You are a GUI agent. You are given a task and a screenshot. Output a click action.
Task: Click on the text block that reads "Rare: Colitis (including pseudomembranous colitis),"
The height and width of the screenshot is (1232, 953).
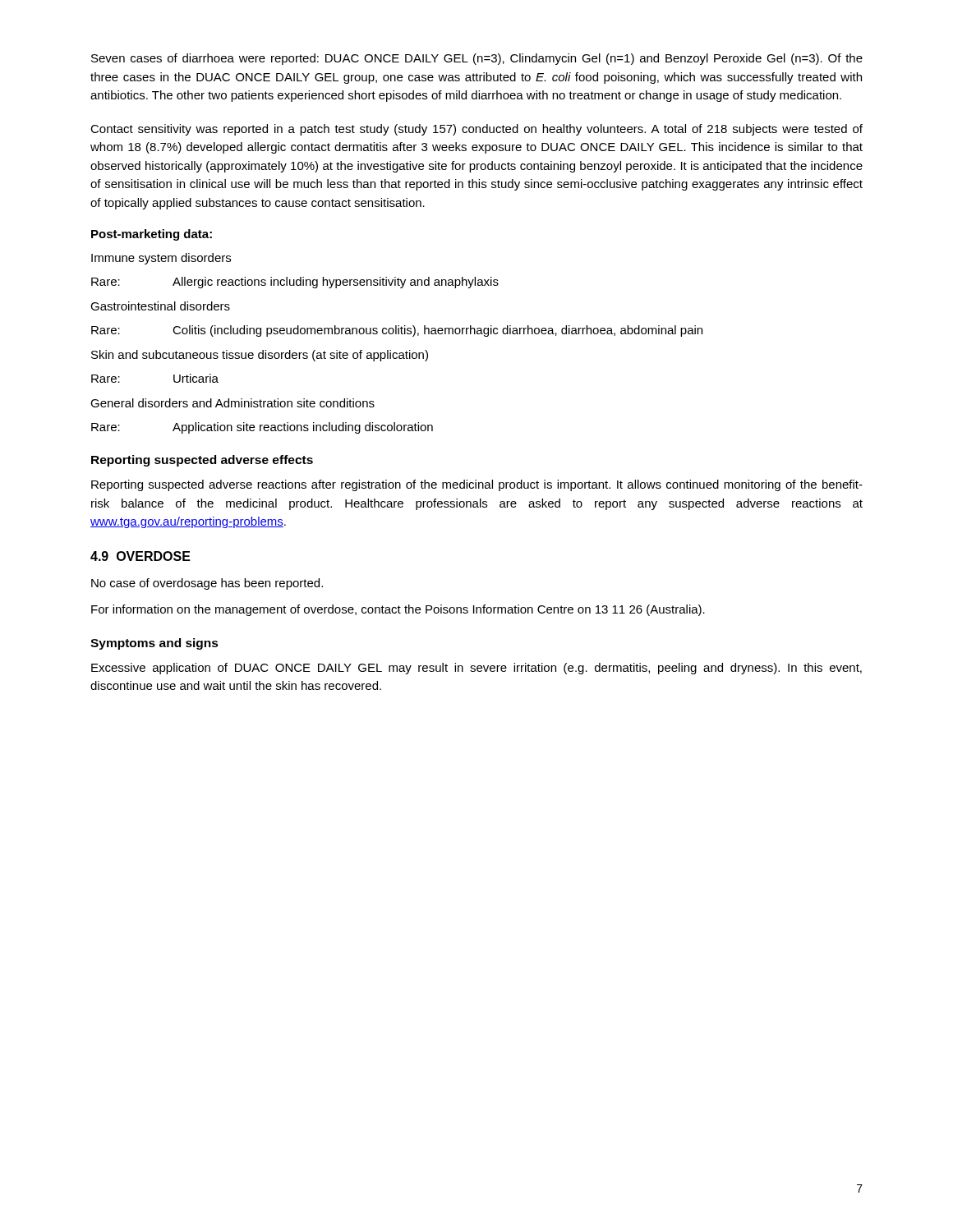[476, 330]
